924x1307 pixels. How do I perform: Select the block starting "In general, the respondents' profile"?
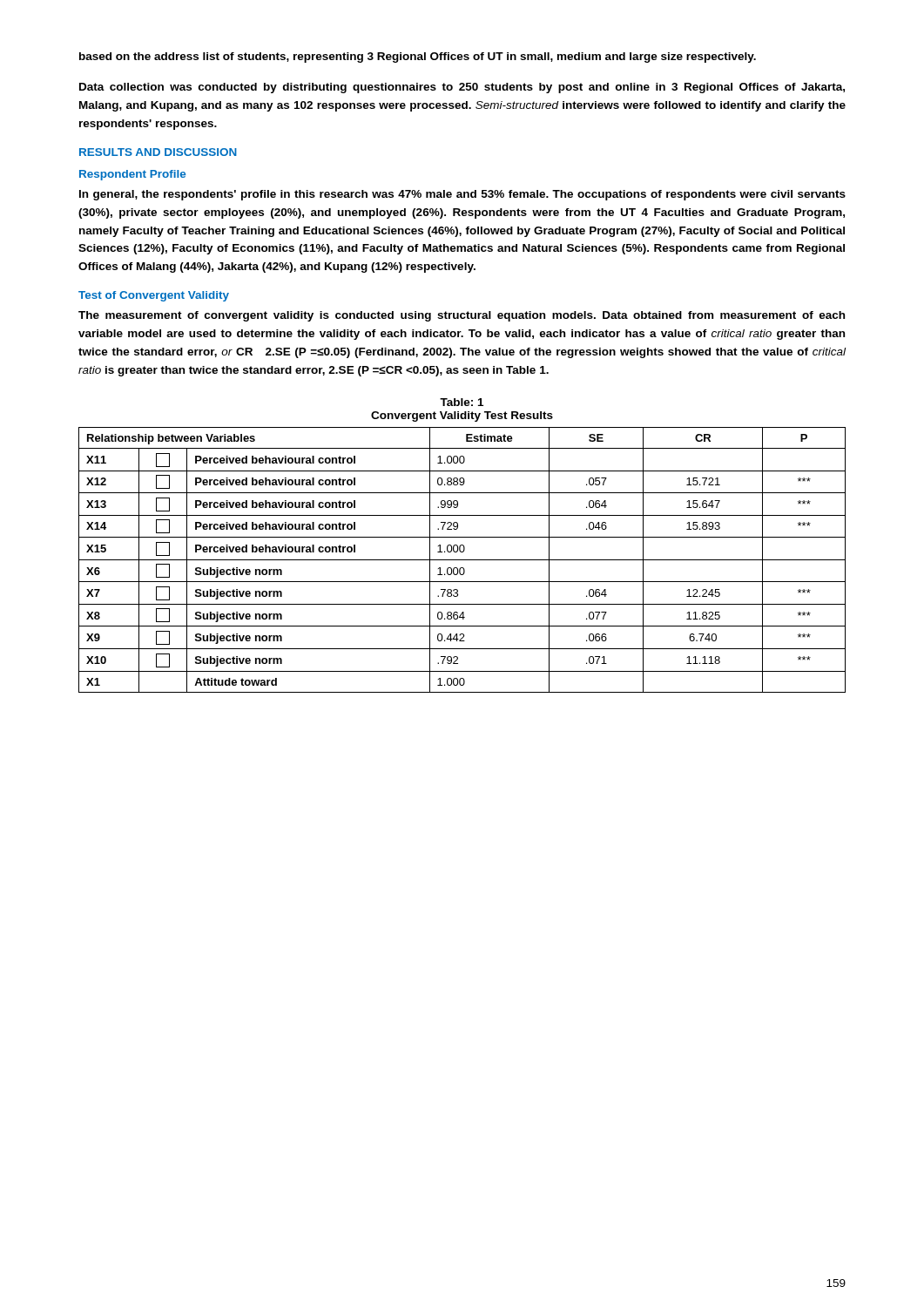pos(462,230)
